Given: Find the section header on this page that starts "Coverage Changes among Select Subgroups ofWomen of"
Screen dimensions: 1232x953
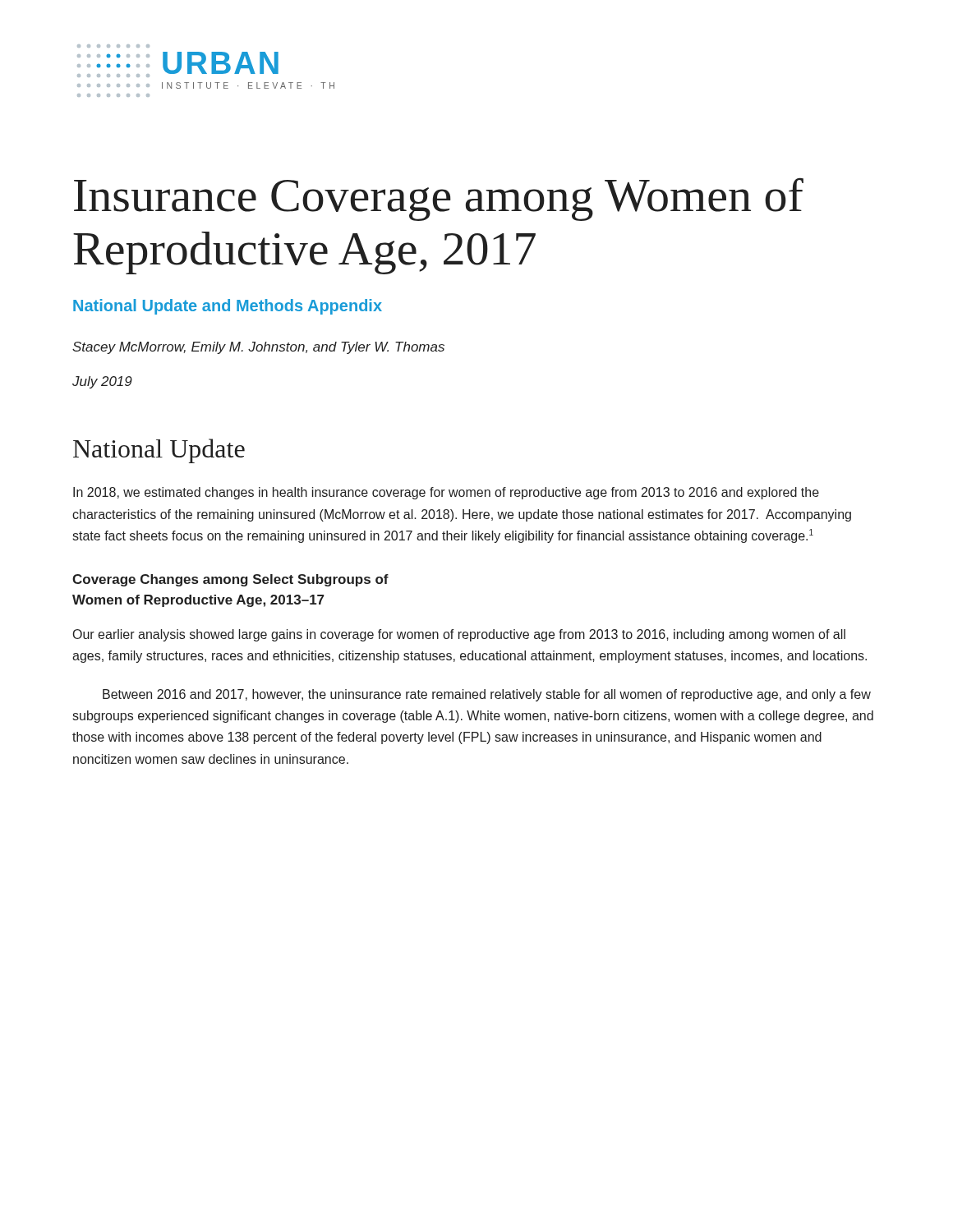Looking at the screenshot, I should click(230, 590).
